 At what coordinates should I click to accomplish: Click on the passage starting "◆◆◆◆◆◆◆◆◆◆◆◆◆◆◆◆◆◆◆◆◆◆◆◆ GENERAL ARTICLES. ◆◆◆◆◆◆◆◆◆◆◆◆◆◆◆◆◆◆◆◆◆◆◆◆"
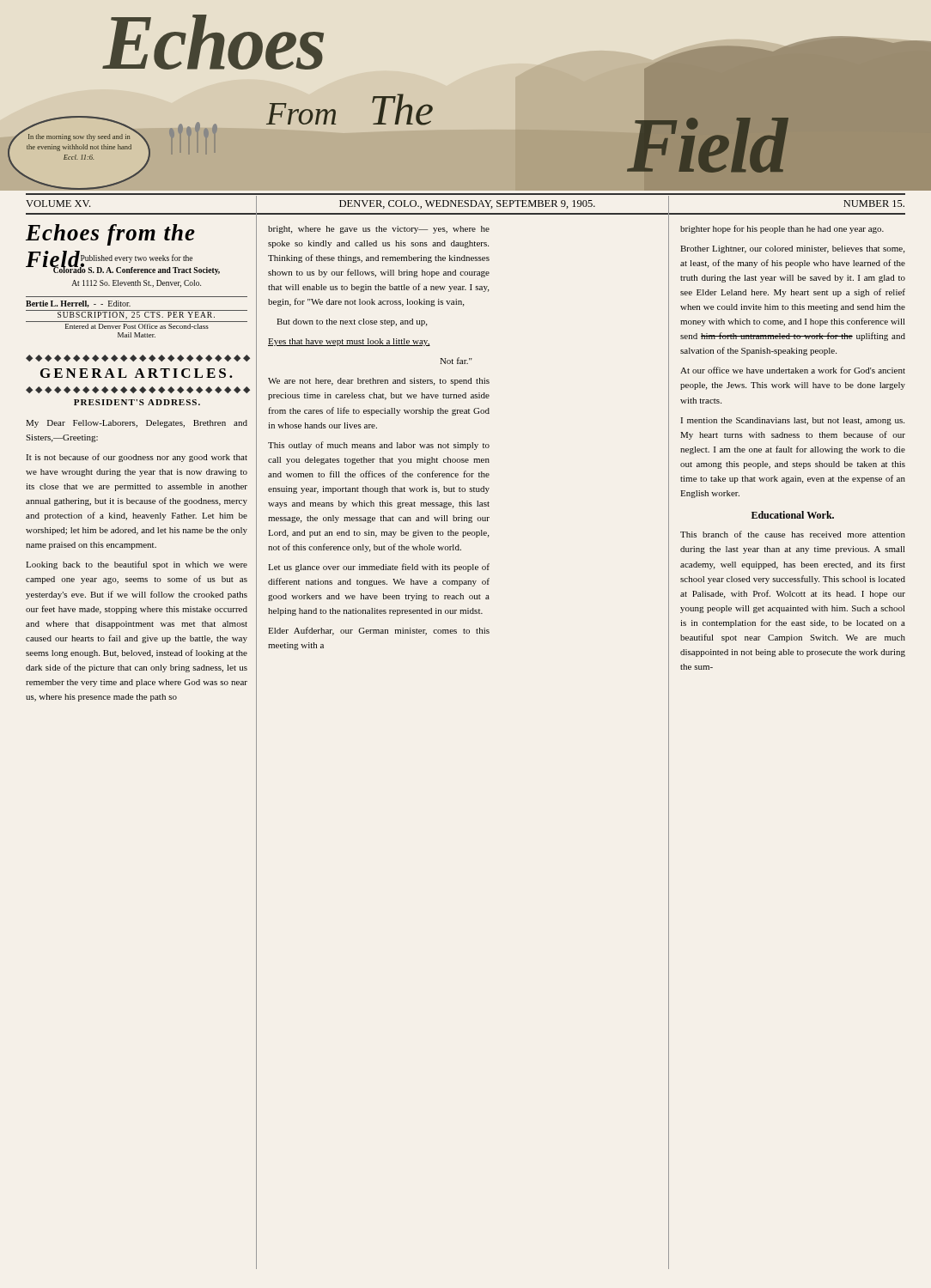[x=137, y=374]
